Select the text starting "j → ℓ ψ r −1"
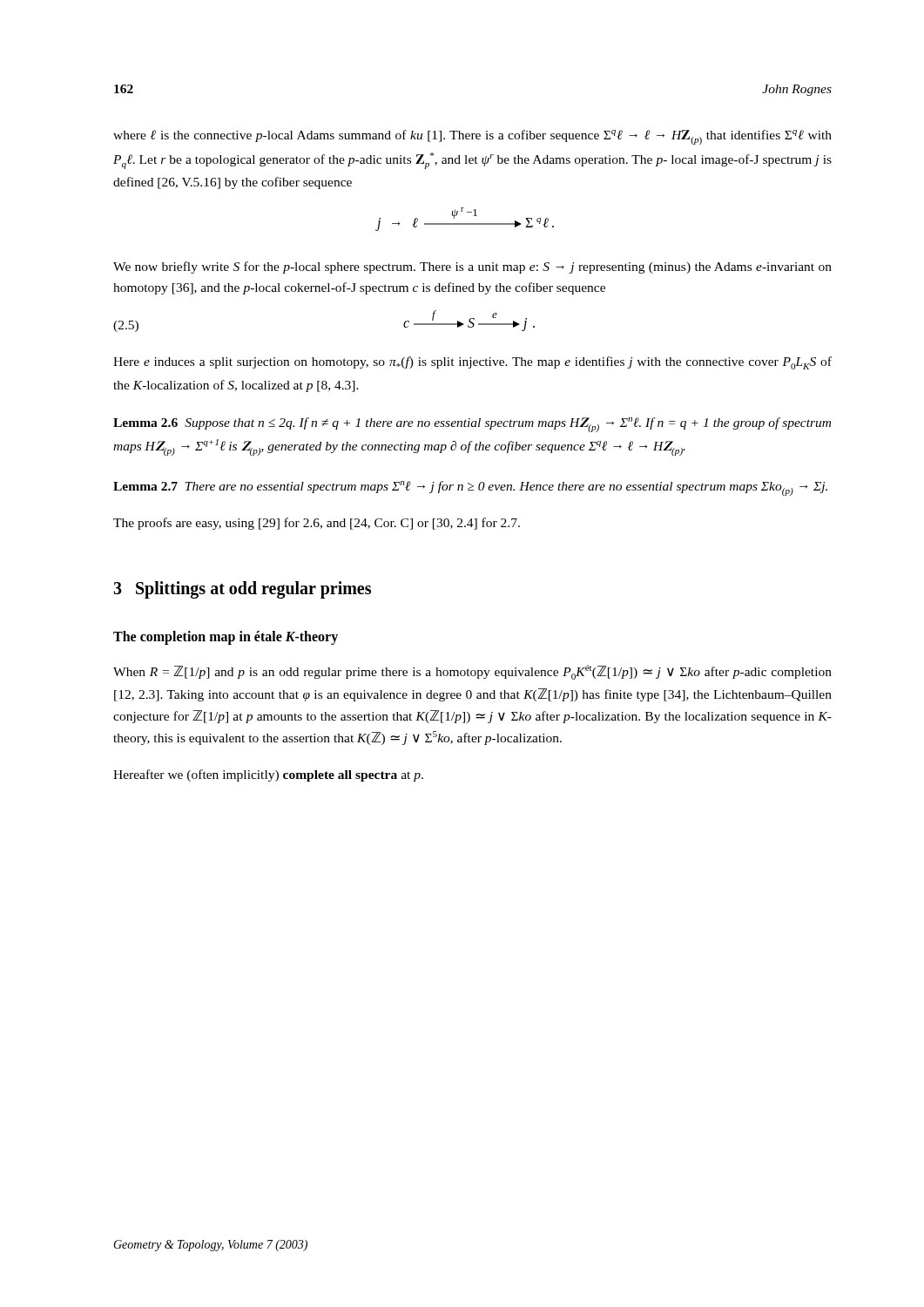924x1307 pixels. (472, 221)
